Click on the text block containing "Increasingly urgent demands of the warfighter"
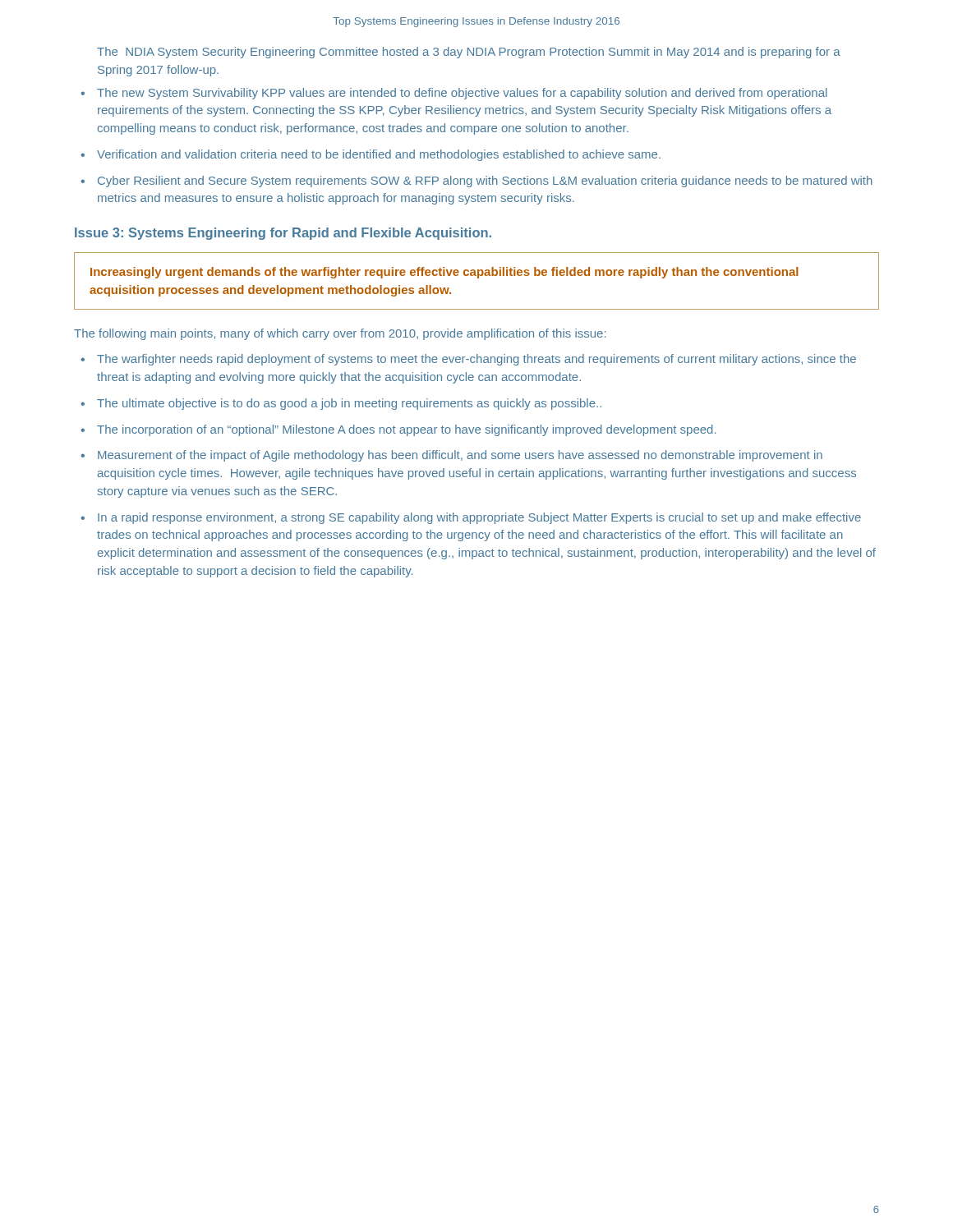This screenshot has height=1232, width=953. click(x=476, y=281)
